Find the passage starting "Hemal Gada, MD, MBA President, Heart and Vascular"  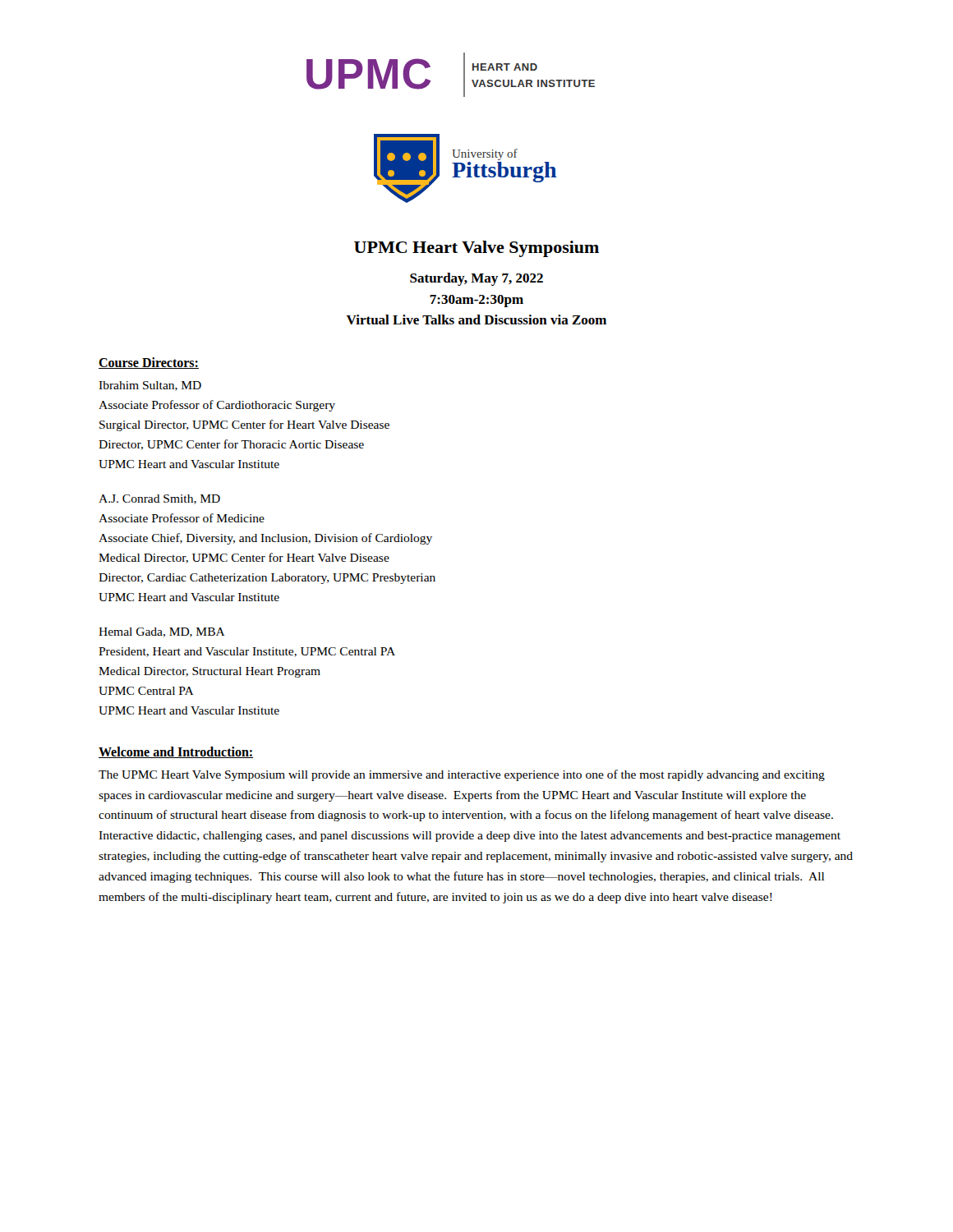click(247, 670)
